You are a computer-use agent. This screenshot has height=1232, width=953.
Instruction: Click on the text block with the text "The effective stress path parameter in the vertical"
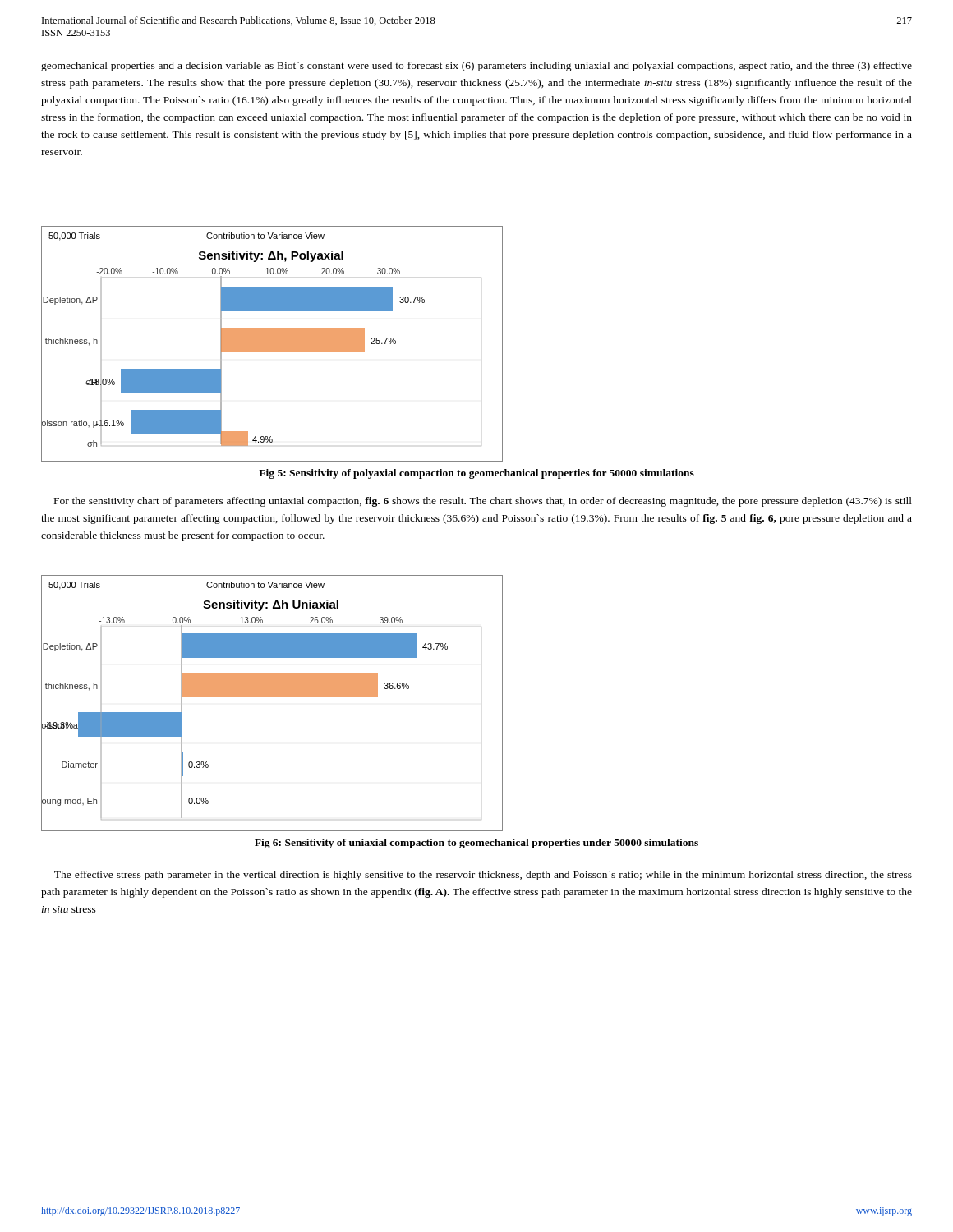[476, 892]
